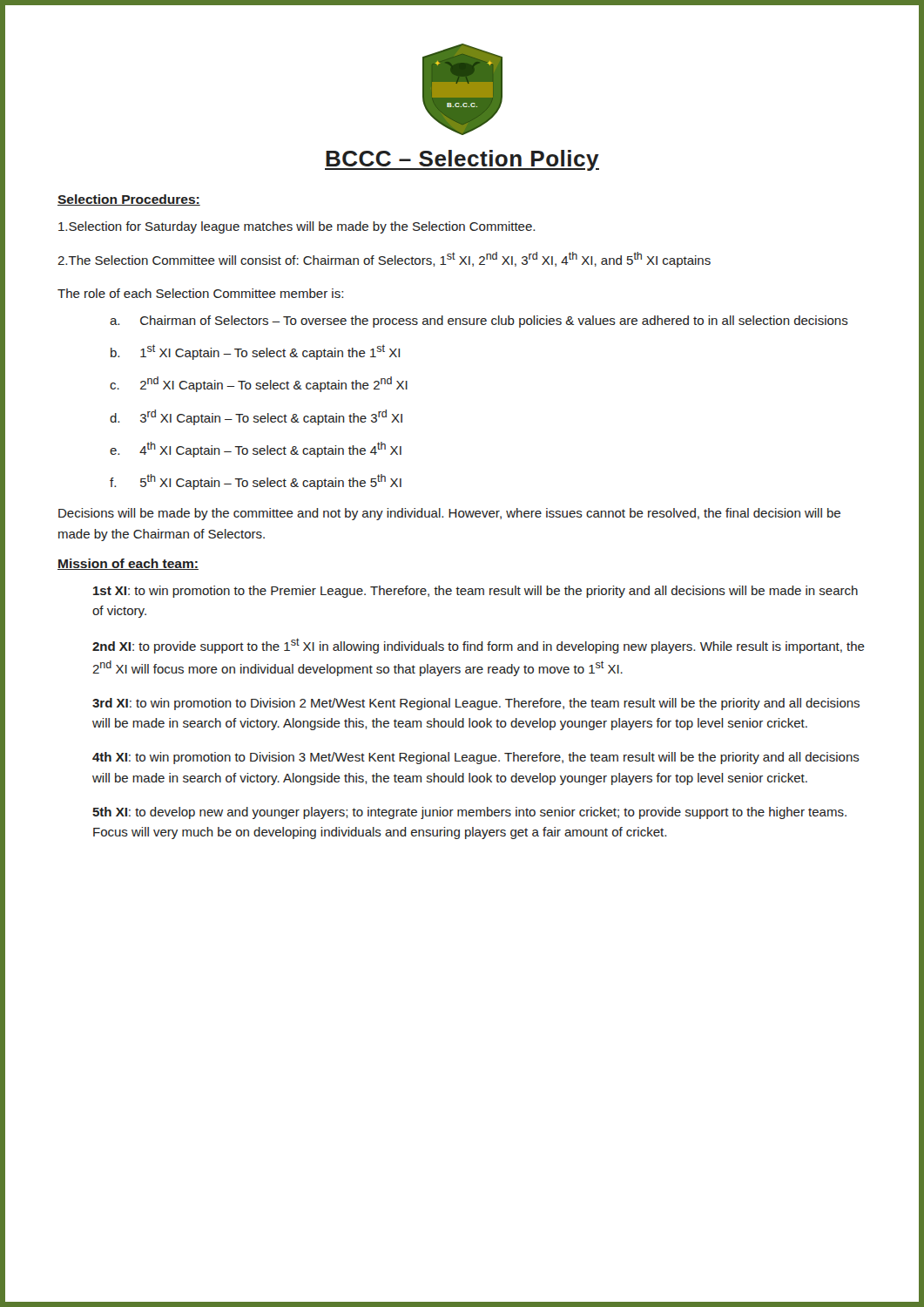The height and width of the screenshot is (1307, 924).
Task: Click on the text block that reads "1st XI: to win promotion to the Premier"
Action: tap(475, 600)
